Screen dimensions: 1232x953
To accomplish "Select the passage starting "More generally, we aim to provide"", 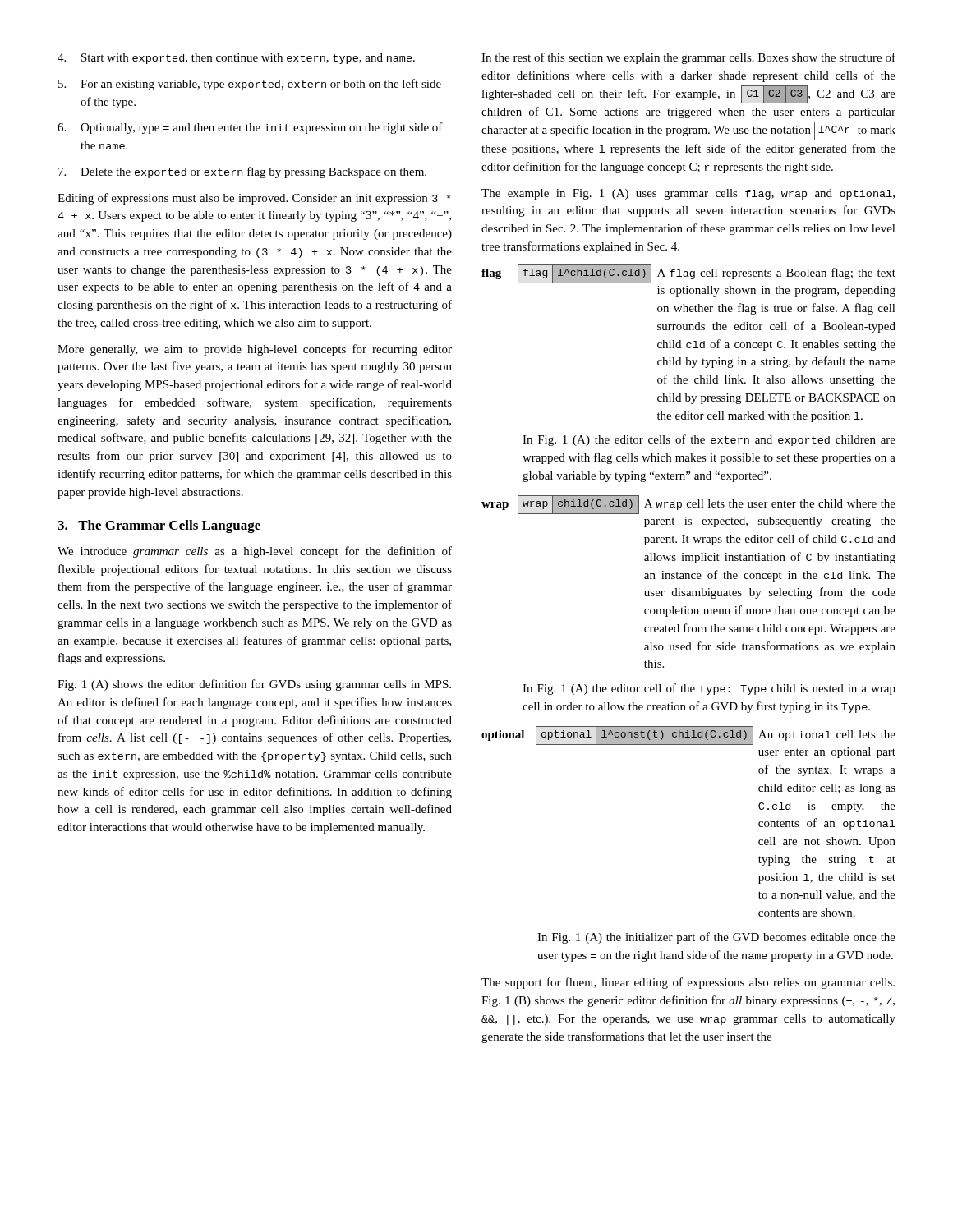I will pyautogui.click(x=255, y=420).
